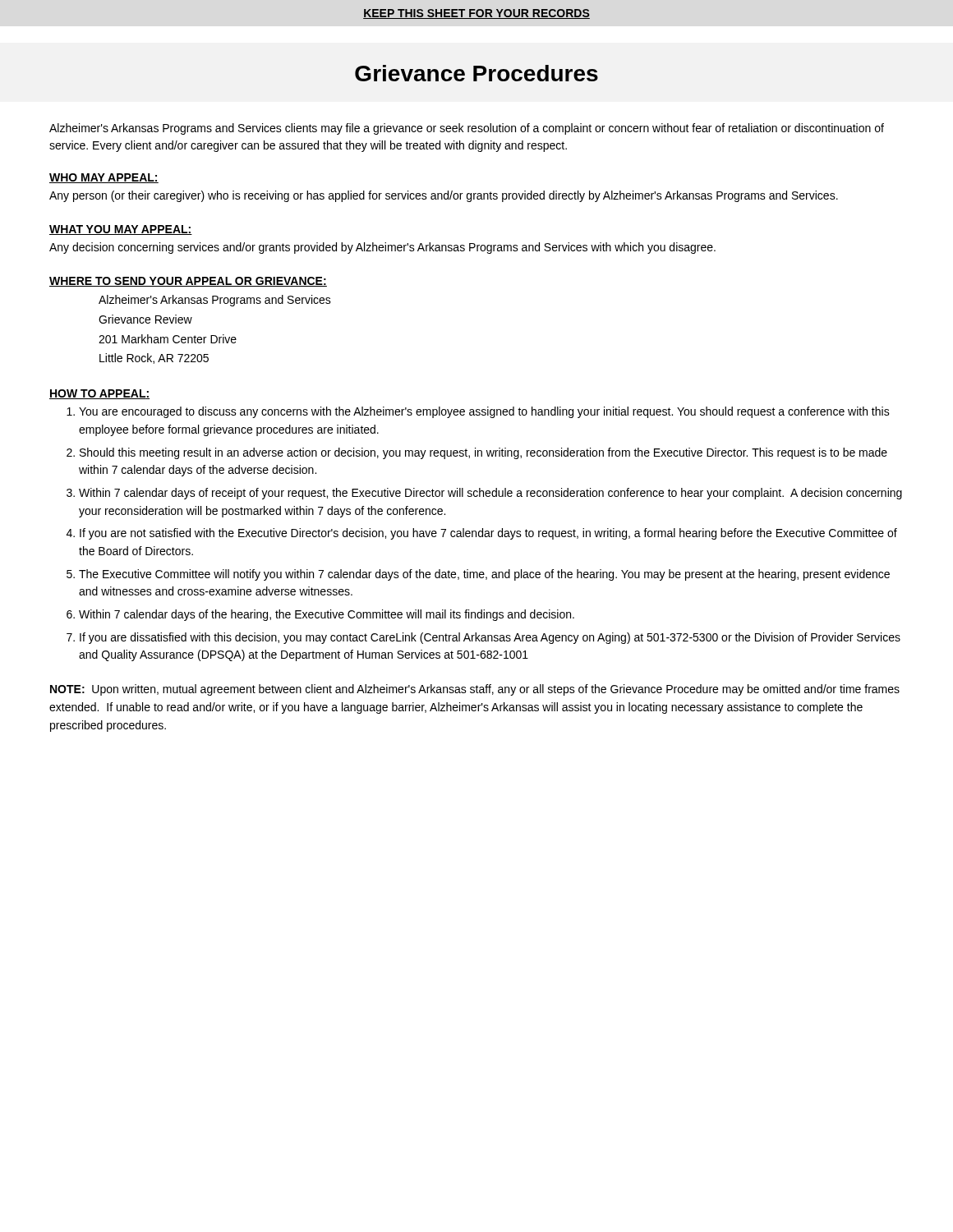The height and width of the screenshot is (1232, 953).
Task: Select the region starting "Within 7 calendar days of the"
Action: (327, 614)
